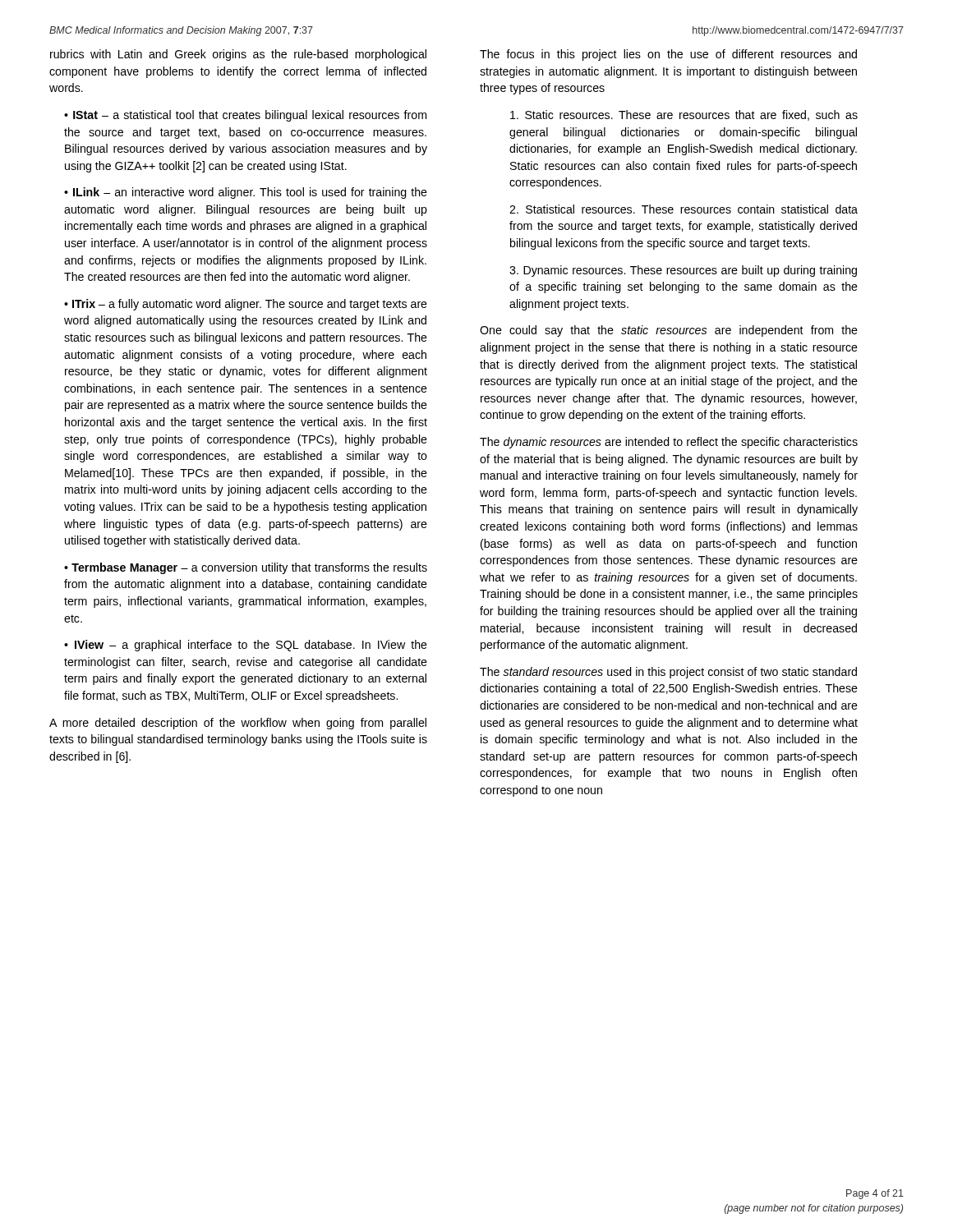Locate the list item that reads "2. Statistical resources. These resources contain statistical"
Viewport: 953px width, 1232px height.
(x=684, y=226)
